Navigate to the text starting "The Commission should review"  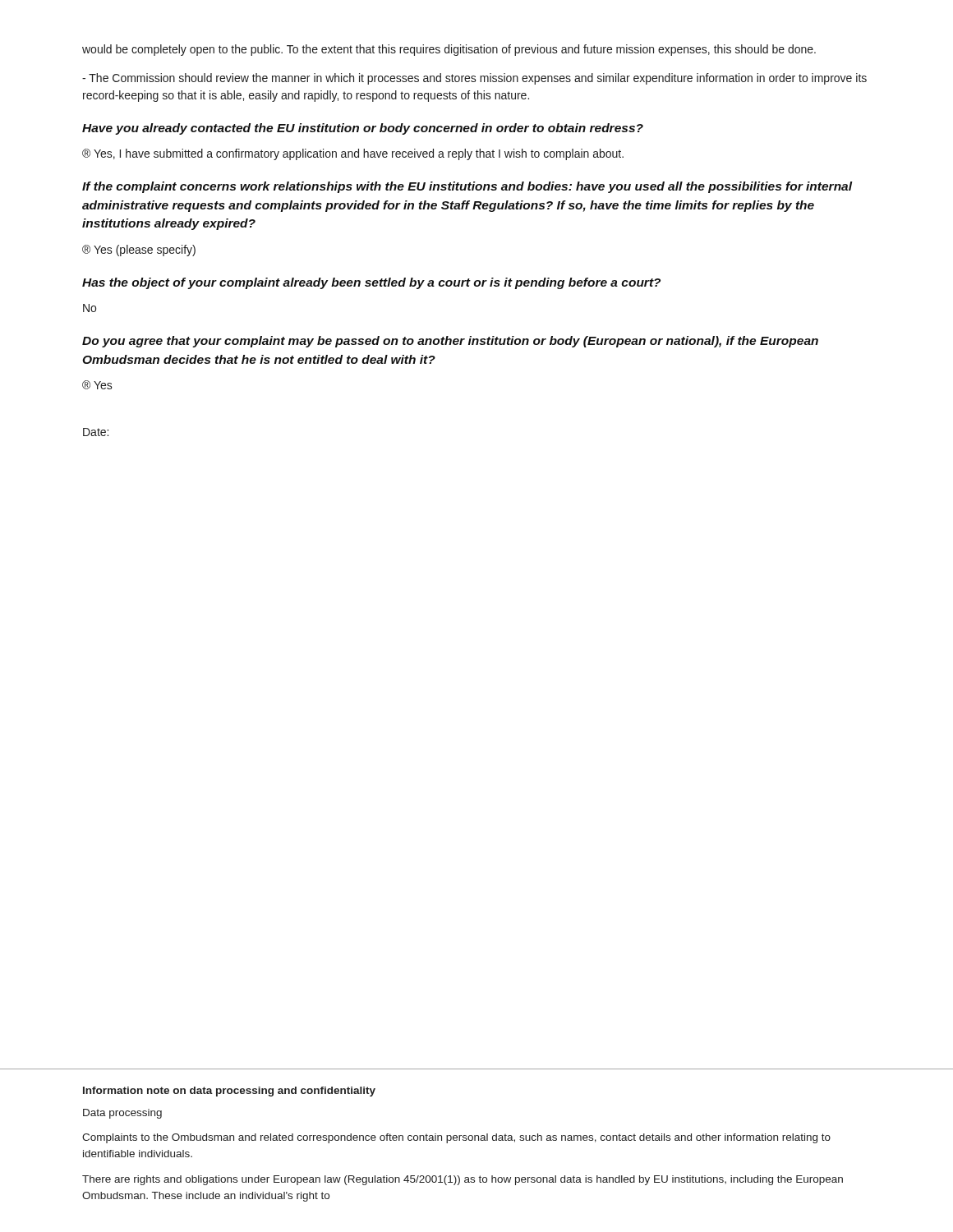(475, 87)
